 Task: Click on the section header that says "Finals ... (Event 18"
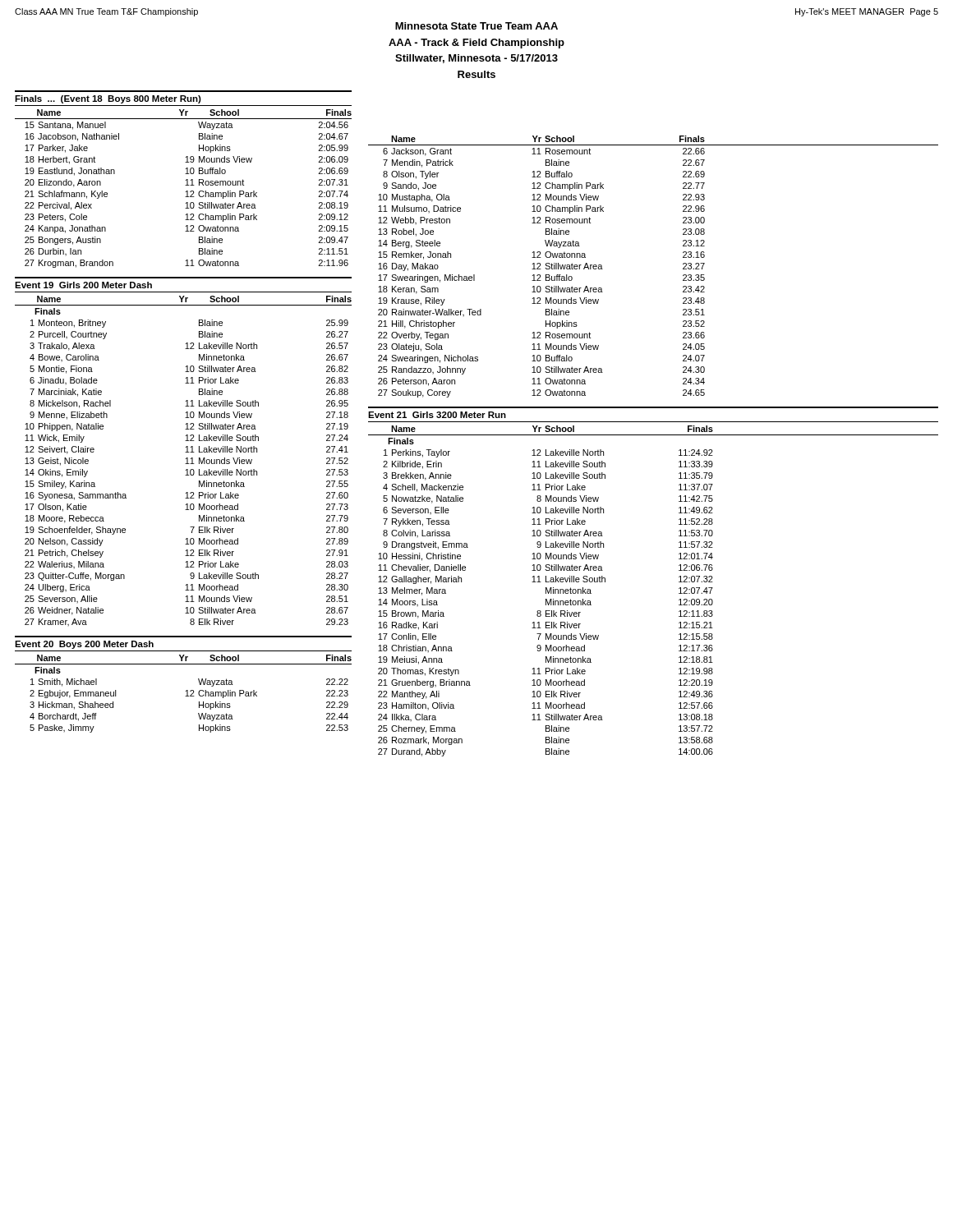point(108,99)
